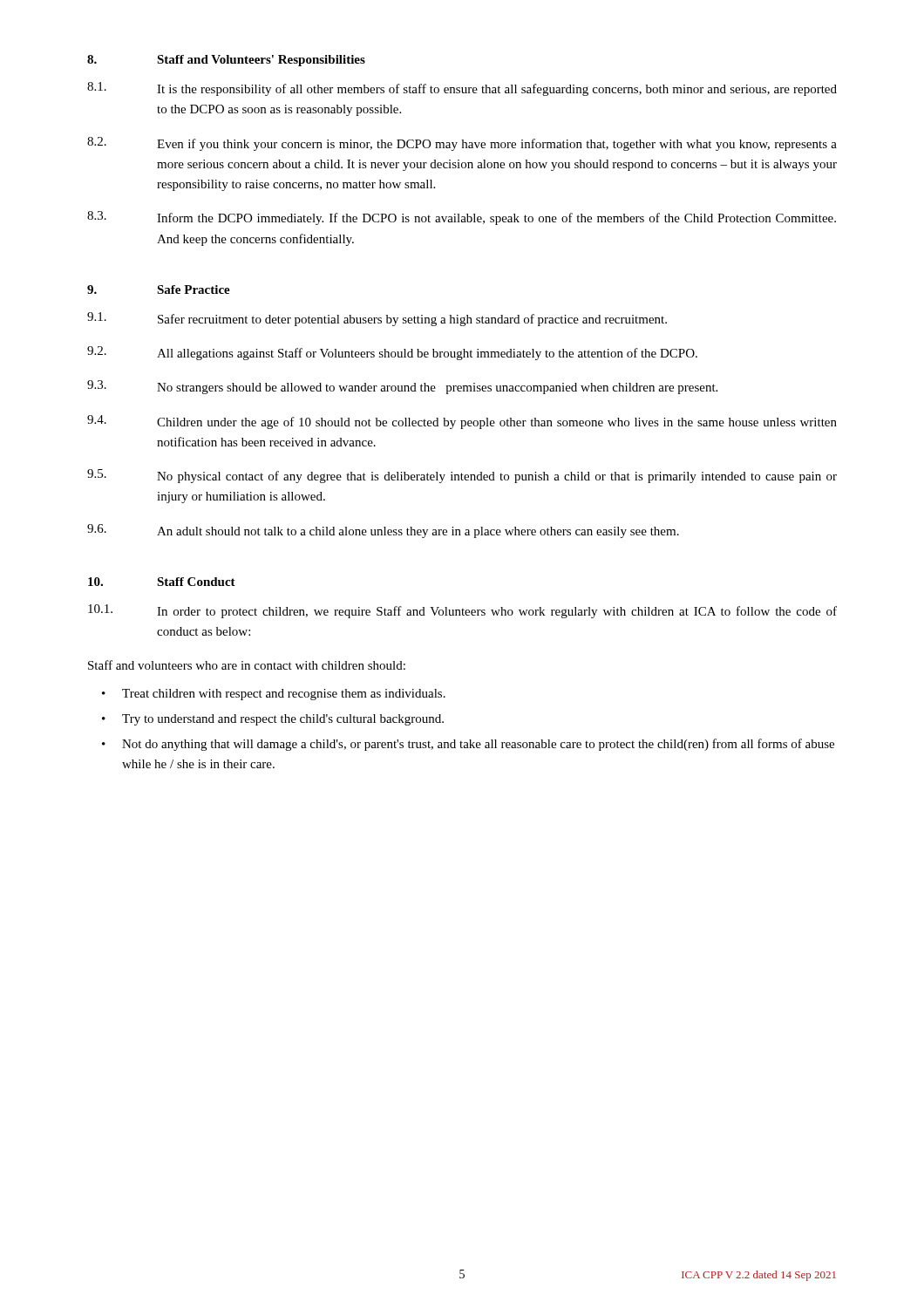The image size is (924, 1308).
Task: Locate the list item that says "Treat children with respect and recognise them"
Action: (284, 693)
